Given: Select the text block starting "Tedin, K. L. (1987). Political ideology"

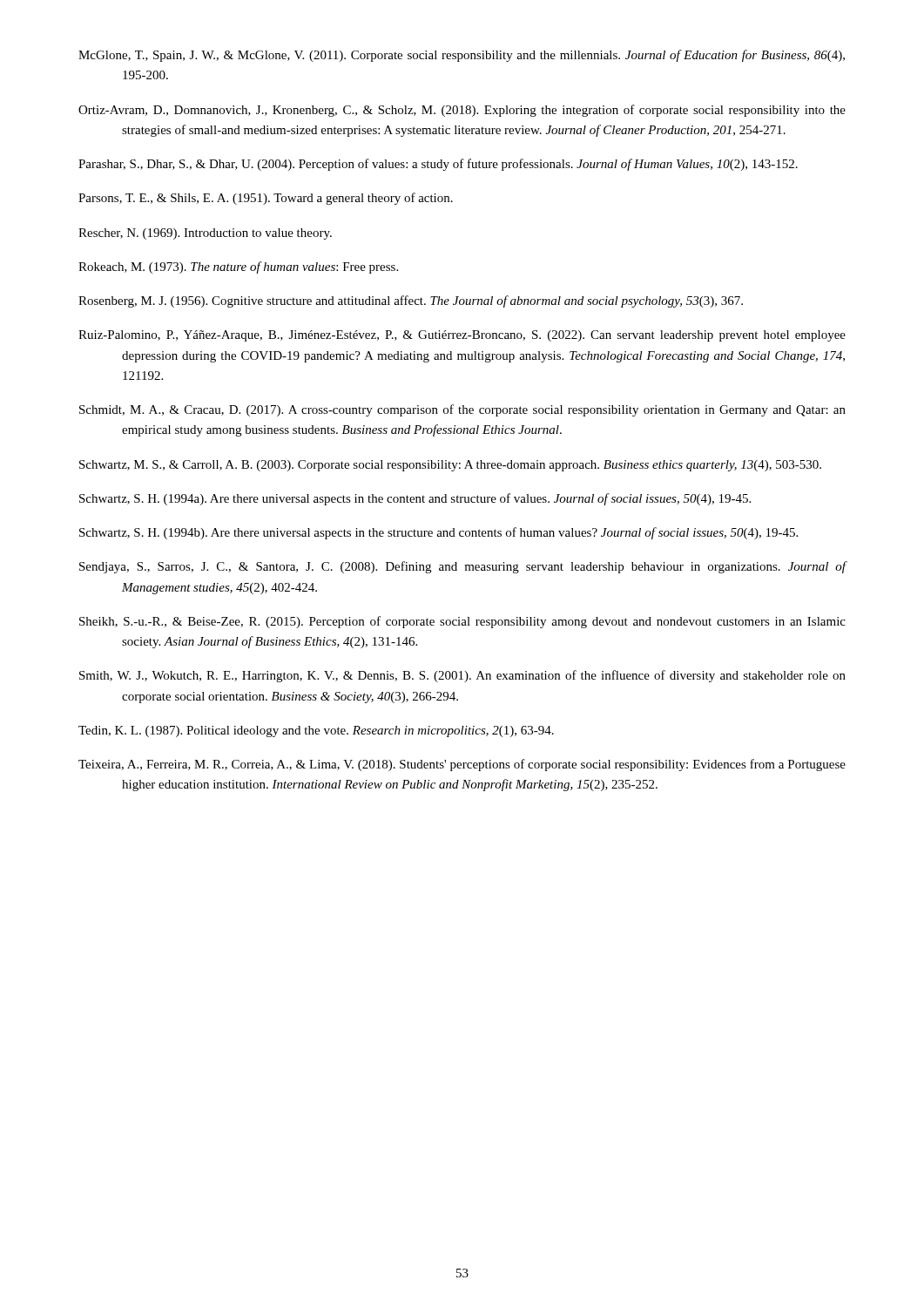Looking at the screenshot, I should (x=316, y=730).
